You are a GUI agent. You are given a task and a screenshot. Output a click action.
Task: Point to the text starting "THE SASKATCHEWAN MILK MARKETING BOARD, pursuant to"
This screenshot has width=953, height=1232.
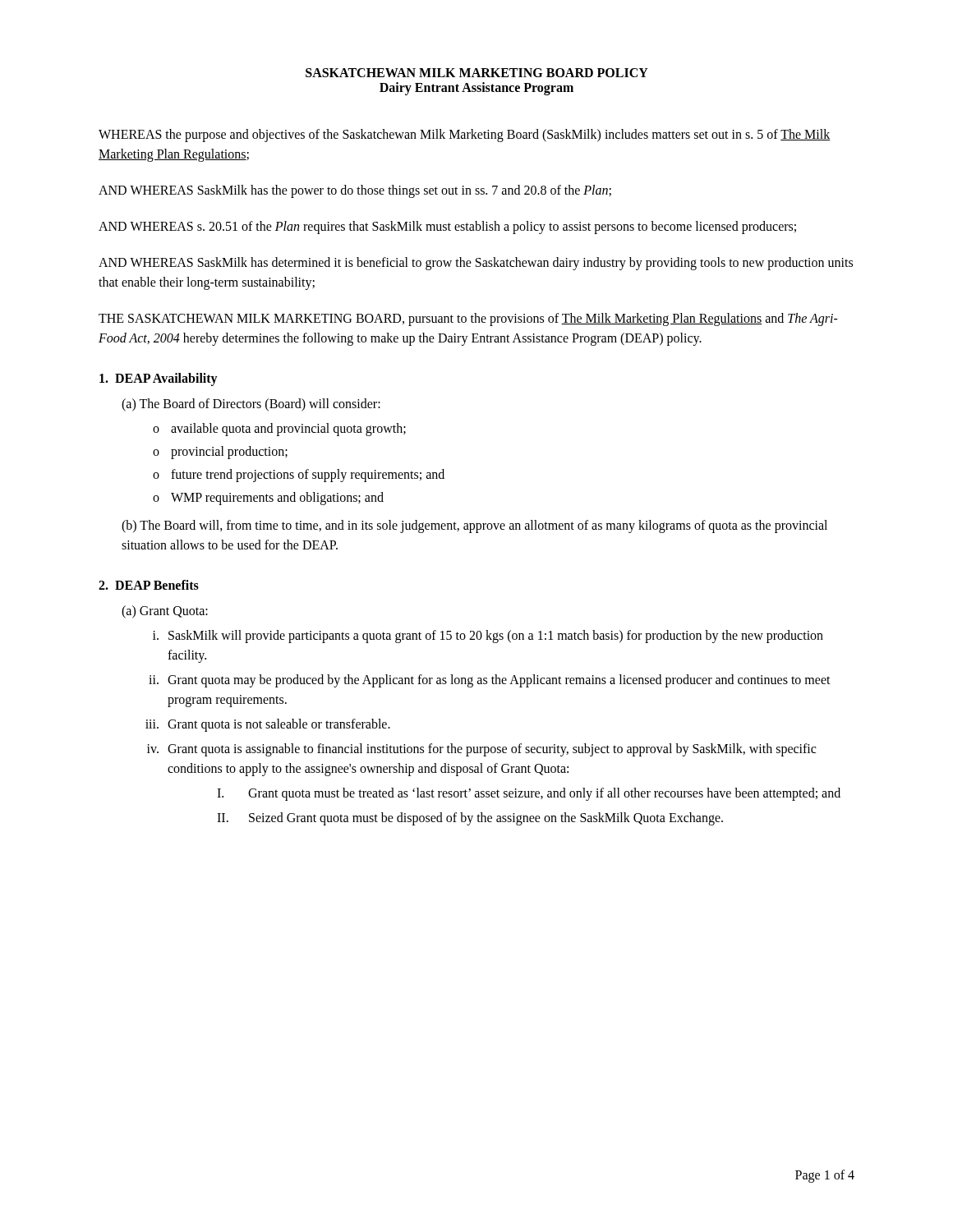(468, 328)
